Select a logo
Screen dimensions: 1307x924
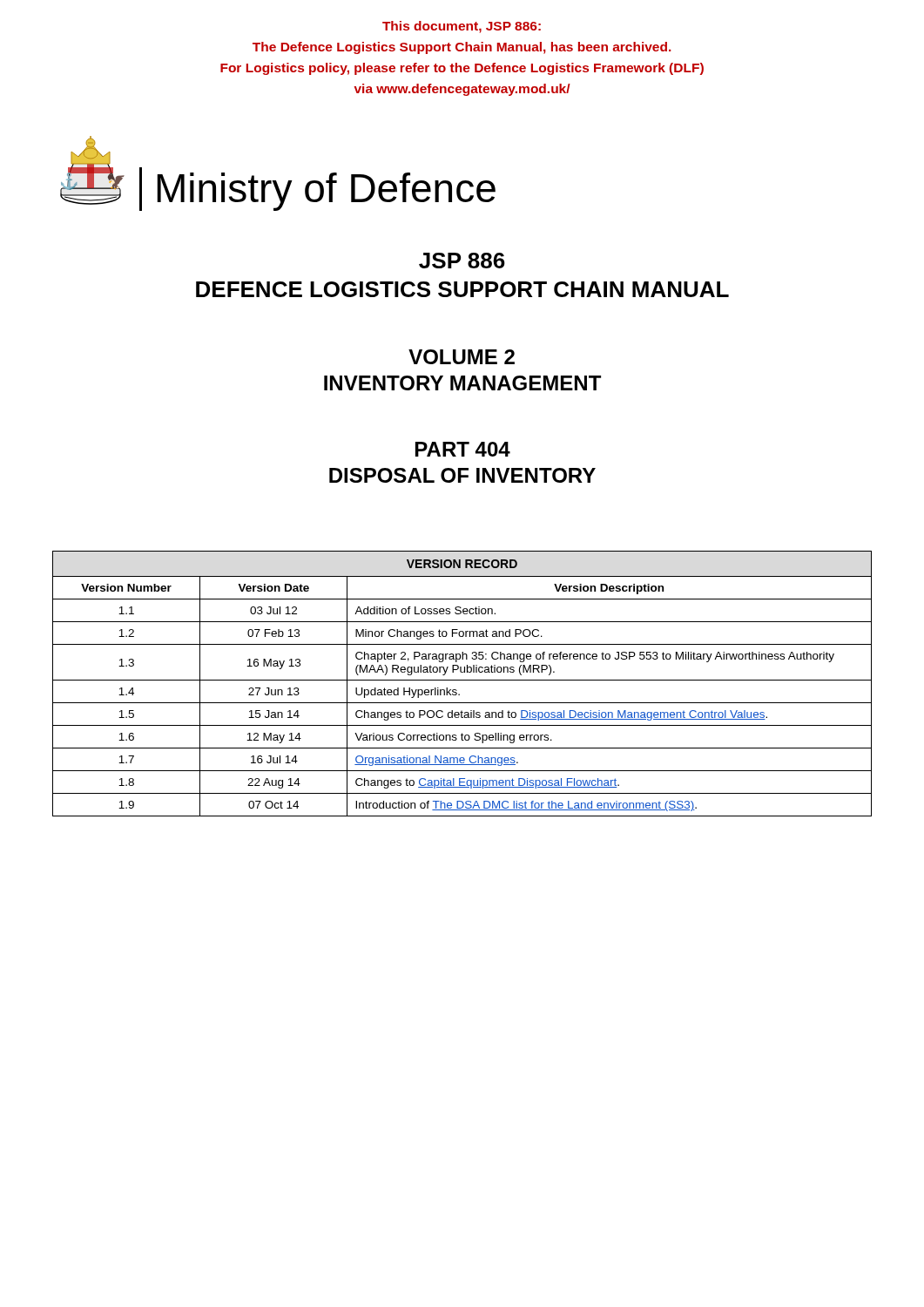(462, 160)
